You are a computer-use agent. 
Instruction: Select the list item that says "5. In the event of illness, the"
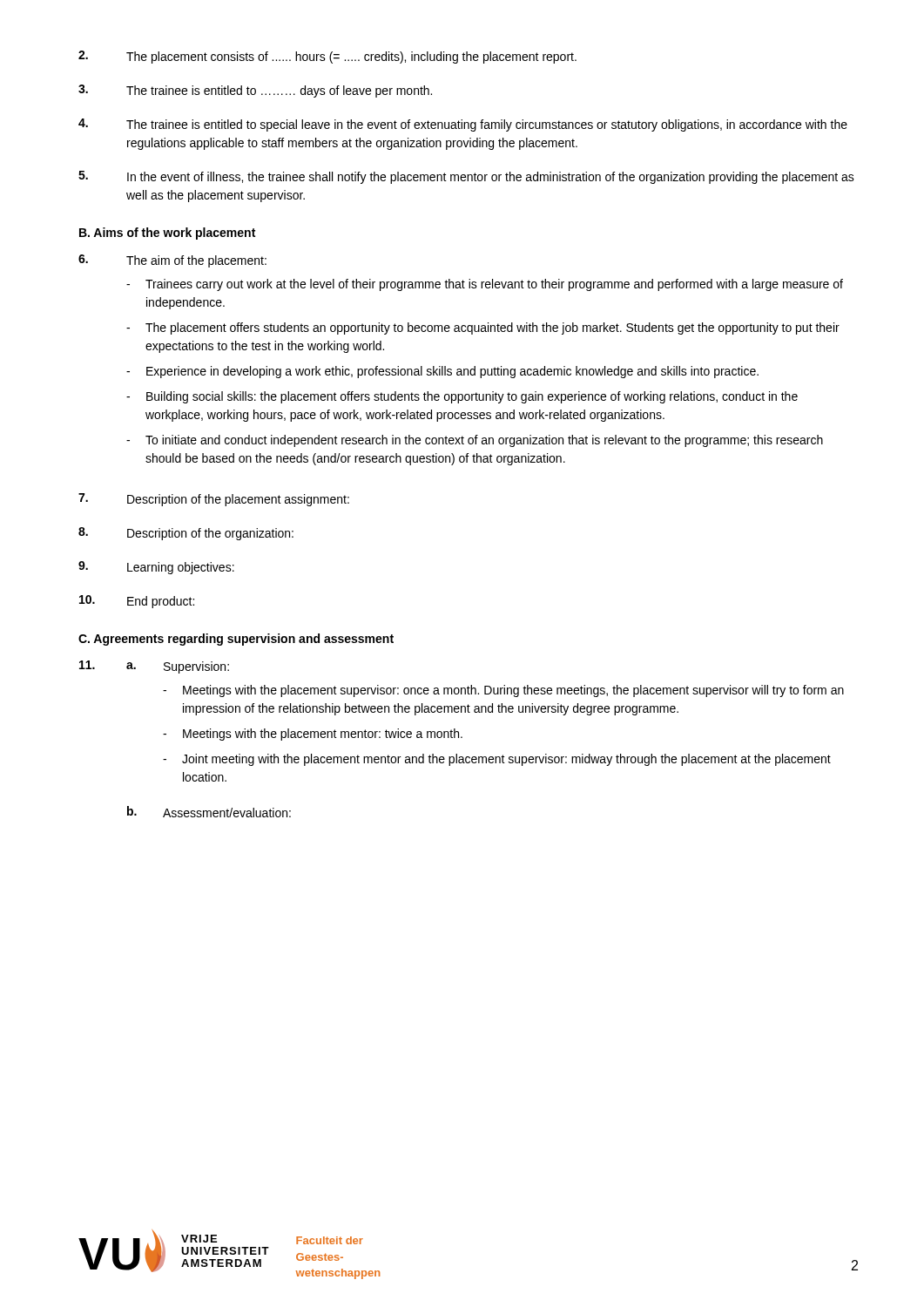coord(469,187)
